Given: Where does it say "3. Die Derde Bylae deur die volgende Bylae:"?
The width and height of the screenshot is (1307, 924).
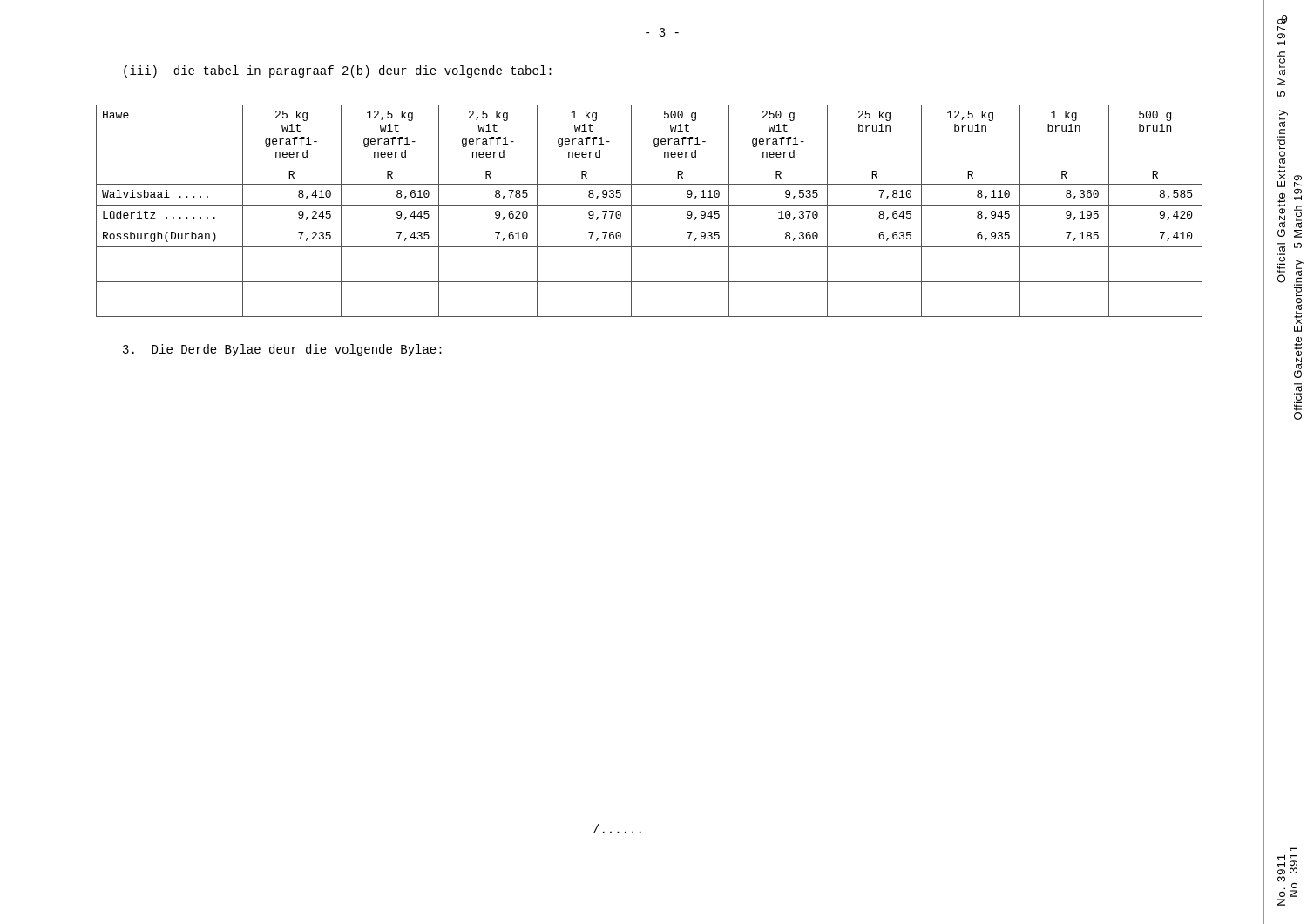Looking at the screenshot, I should pos(283,350).
